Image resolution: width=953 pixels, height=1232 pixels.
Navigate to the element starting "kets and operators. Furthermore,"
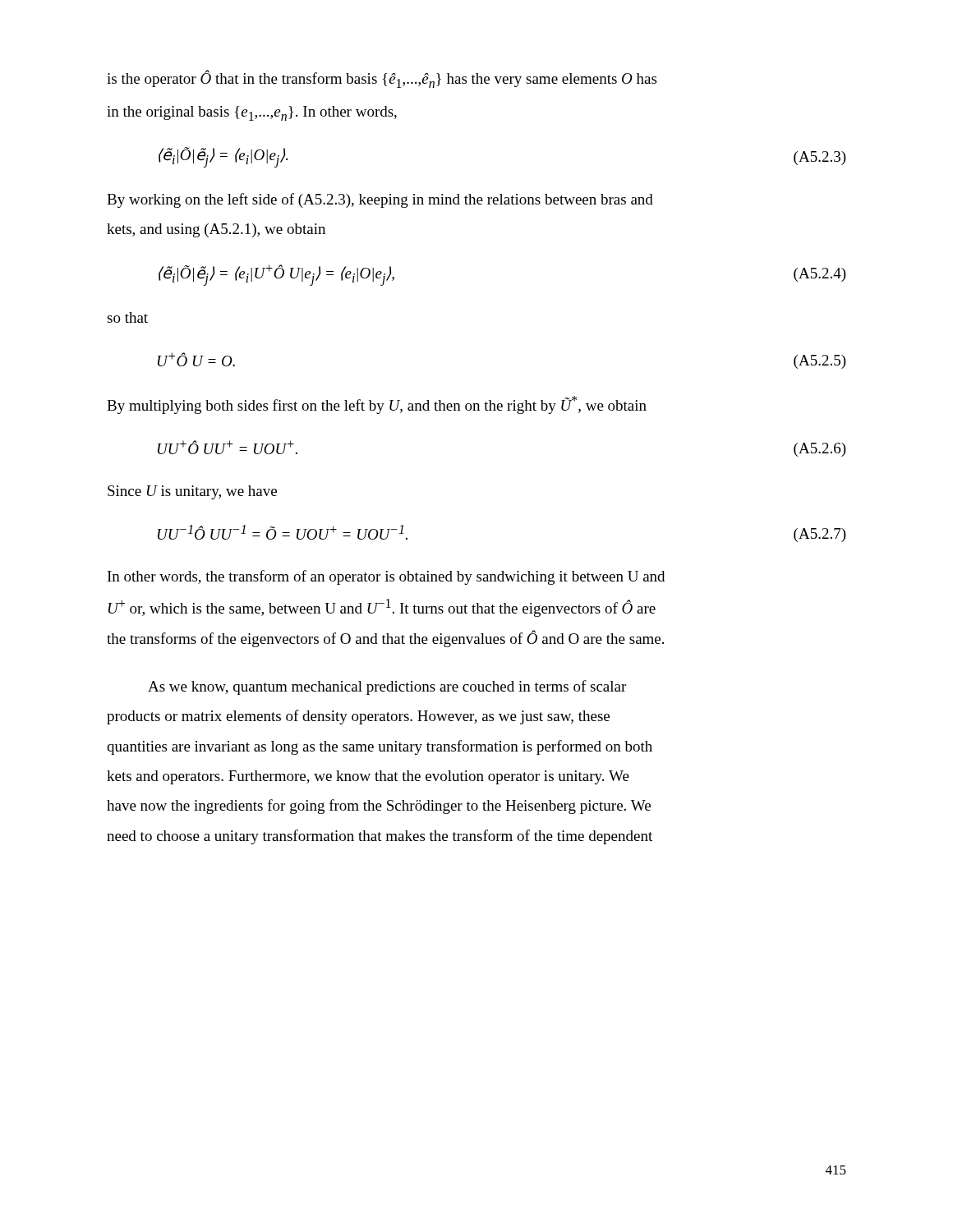[368, 776]
